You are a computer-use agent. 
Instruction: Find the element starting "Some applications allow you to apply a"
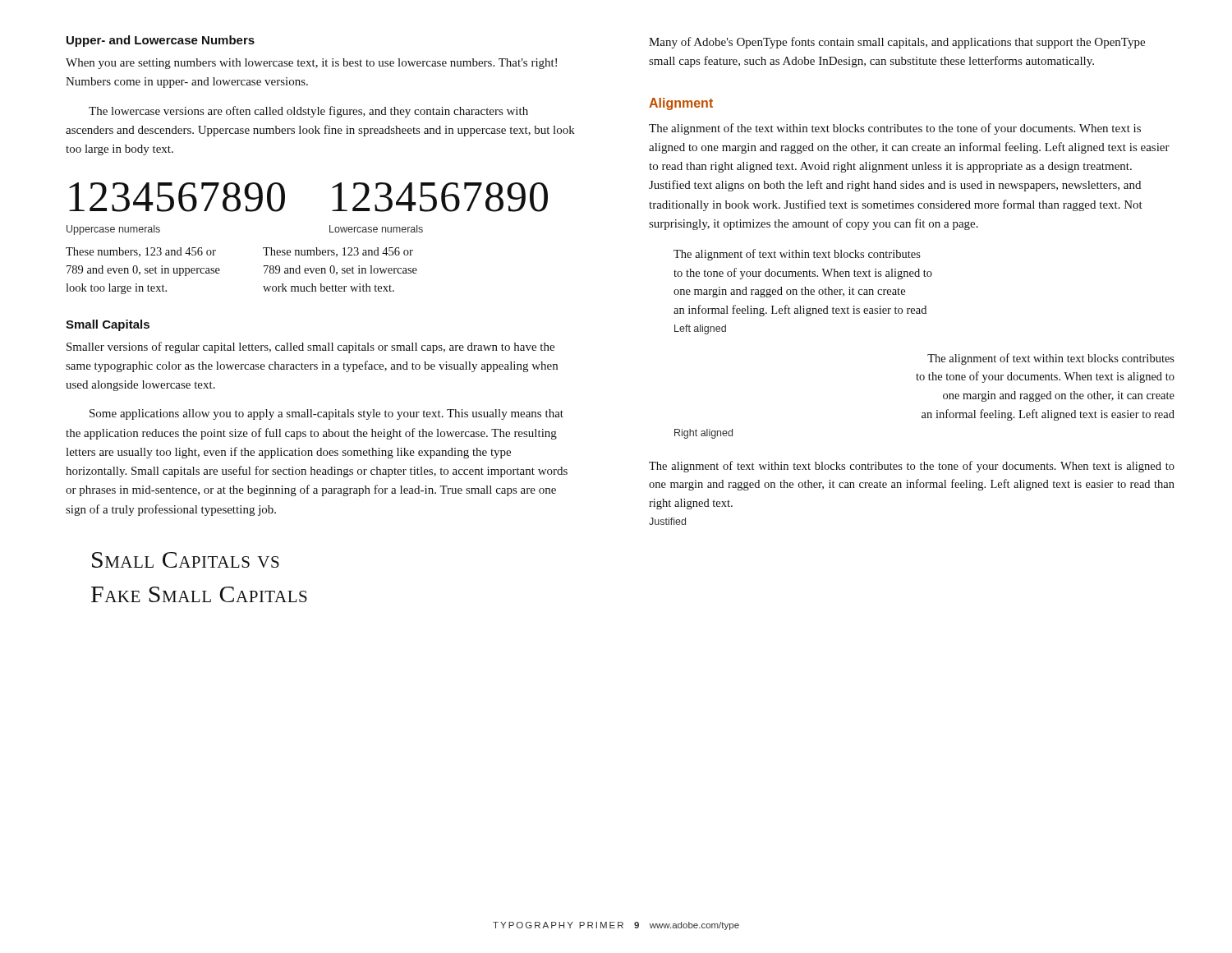[x=320, y=462]
